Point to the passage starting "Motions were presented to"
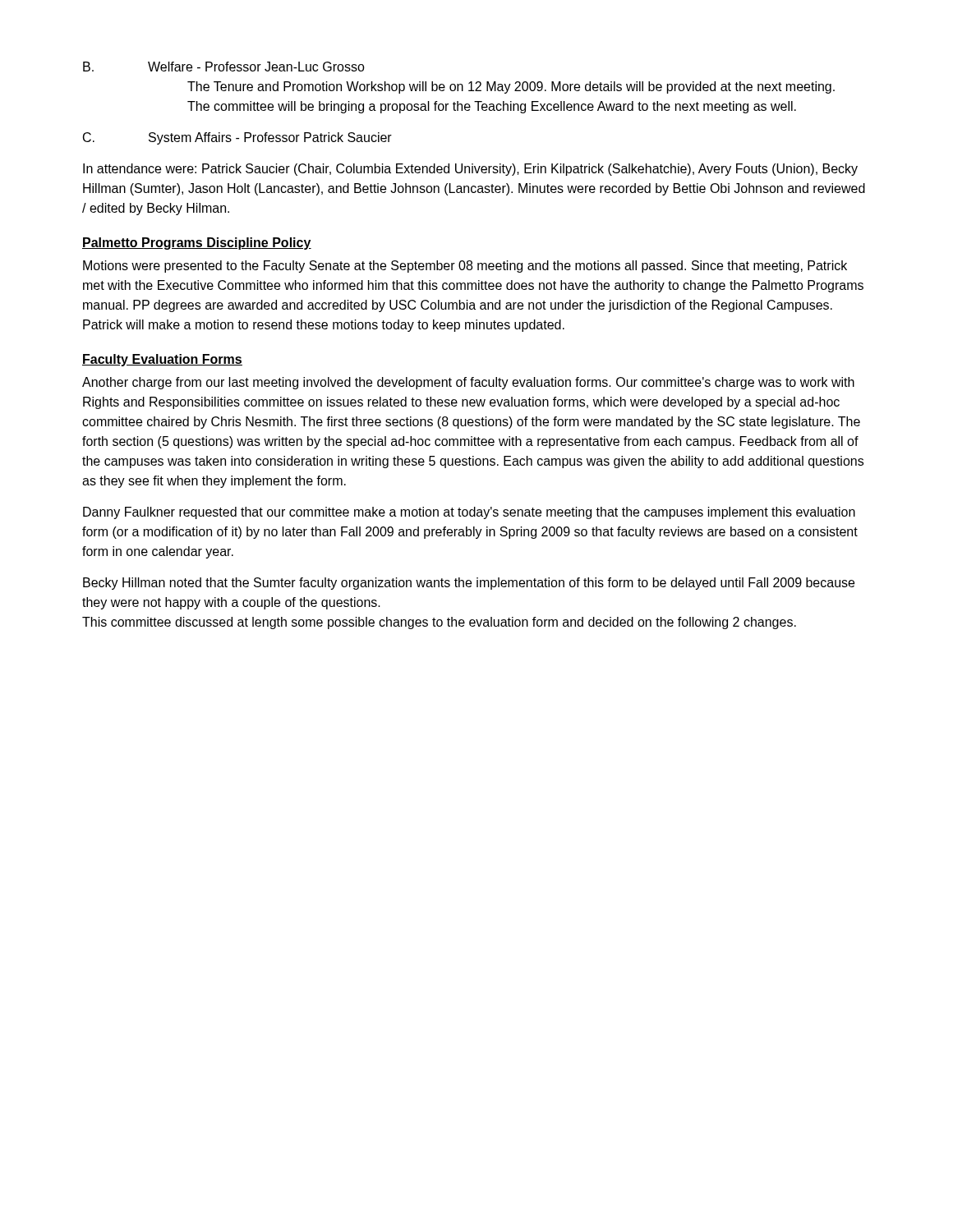953x1232 pixels. click(x=476, y=296)
